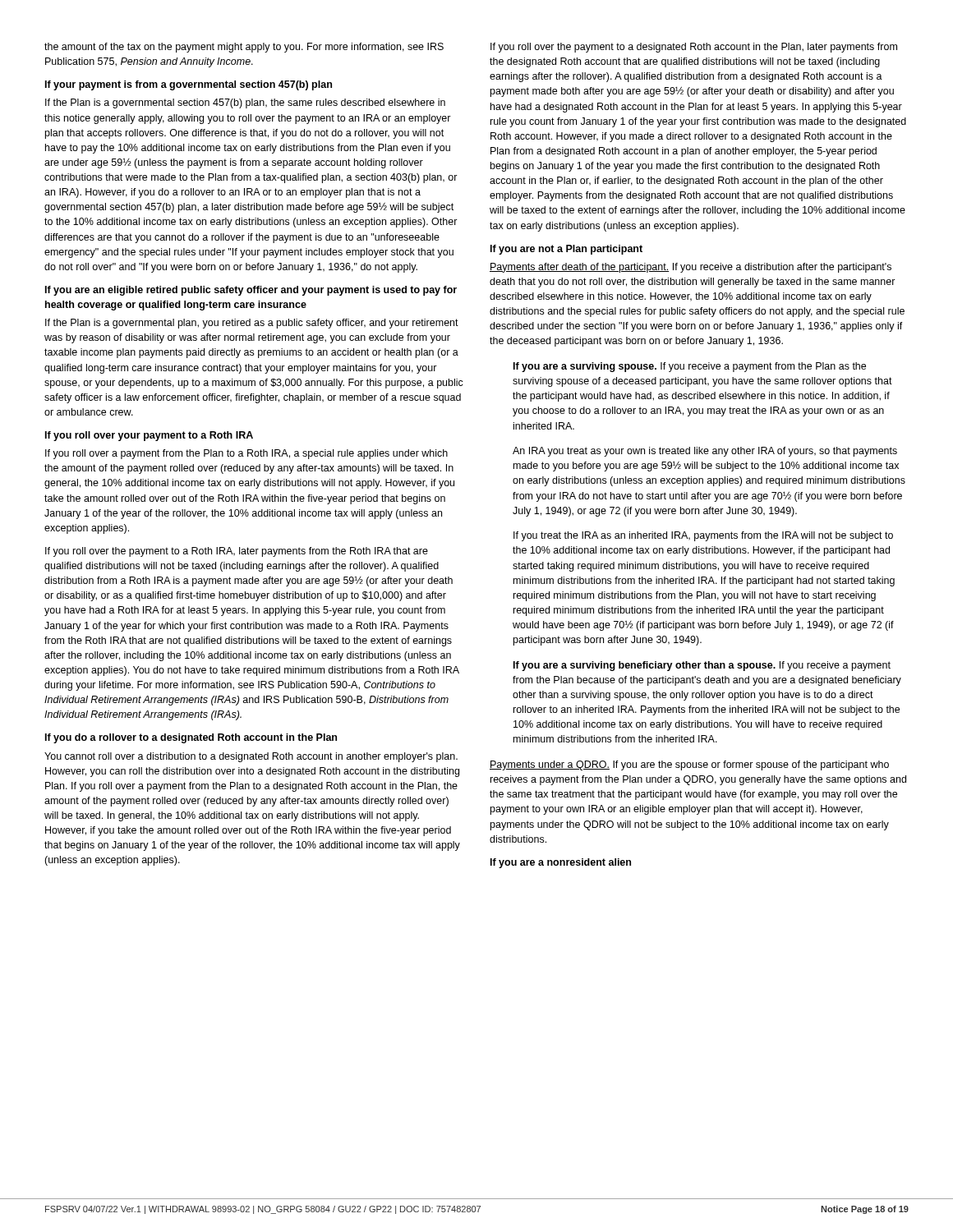Find the text block starting "Payments after death of the participant. If"
Image resolution: width=953 pixels, height=1232 pixels.
click(x=699, y=304)
